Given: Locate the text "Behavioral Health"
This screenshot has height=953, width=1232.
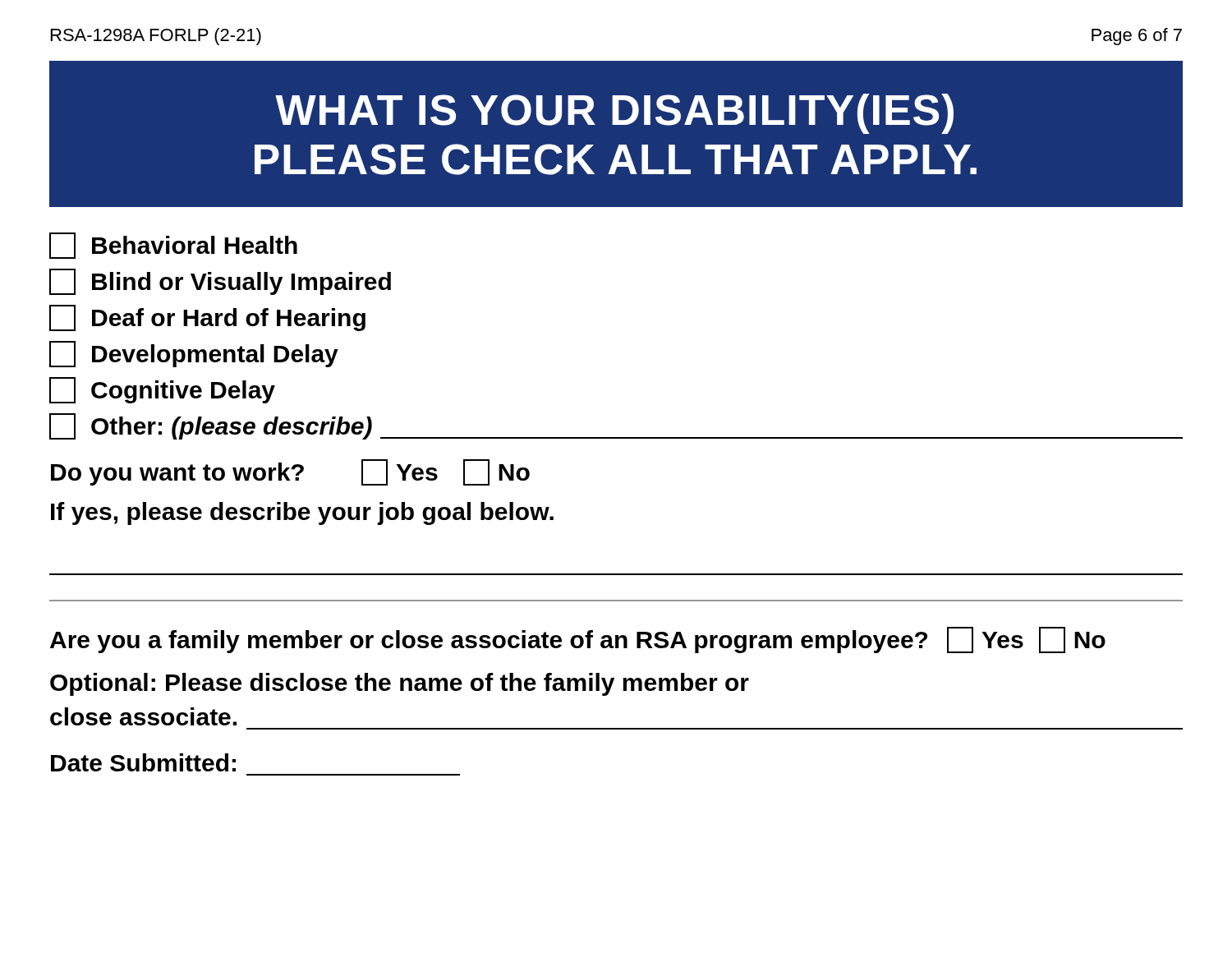Looking at the screenshot, I should coord(174,245).
